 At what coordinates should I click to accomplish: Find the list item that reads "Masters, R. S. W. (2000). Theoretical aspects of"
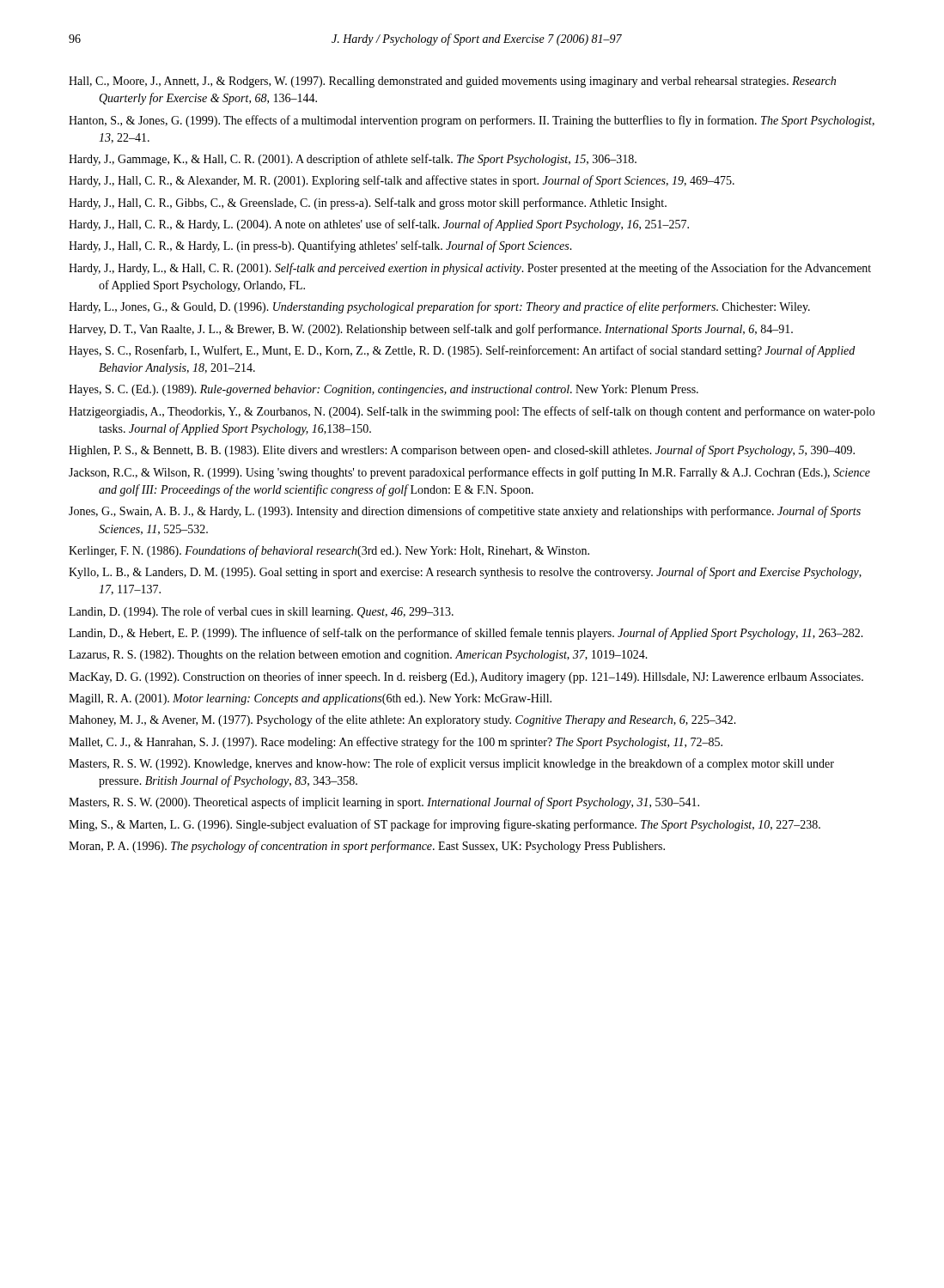pyautogui.click(x=384, y=803)
